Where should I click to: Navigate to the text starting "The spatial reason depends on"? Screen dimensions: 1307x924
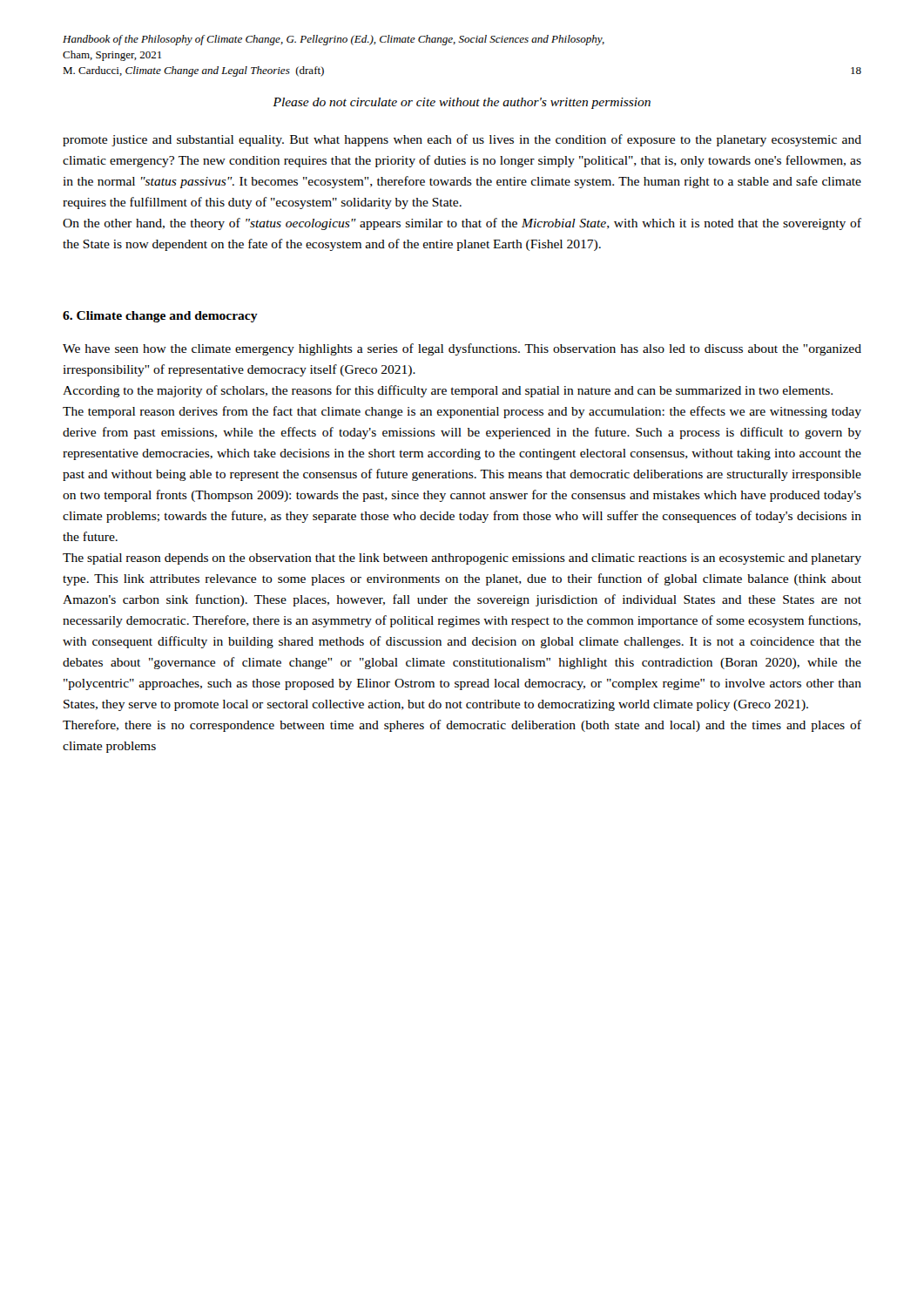462,631
